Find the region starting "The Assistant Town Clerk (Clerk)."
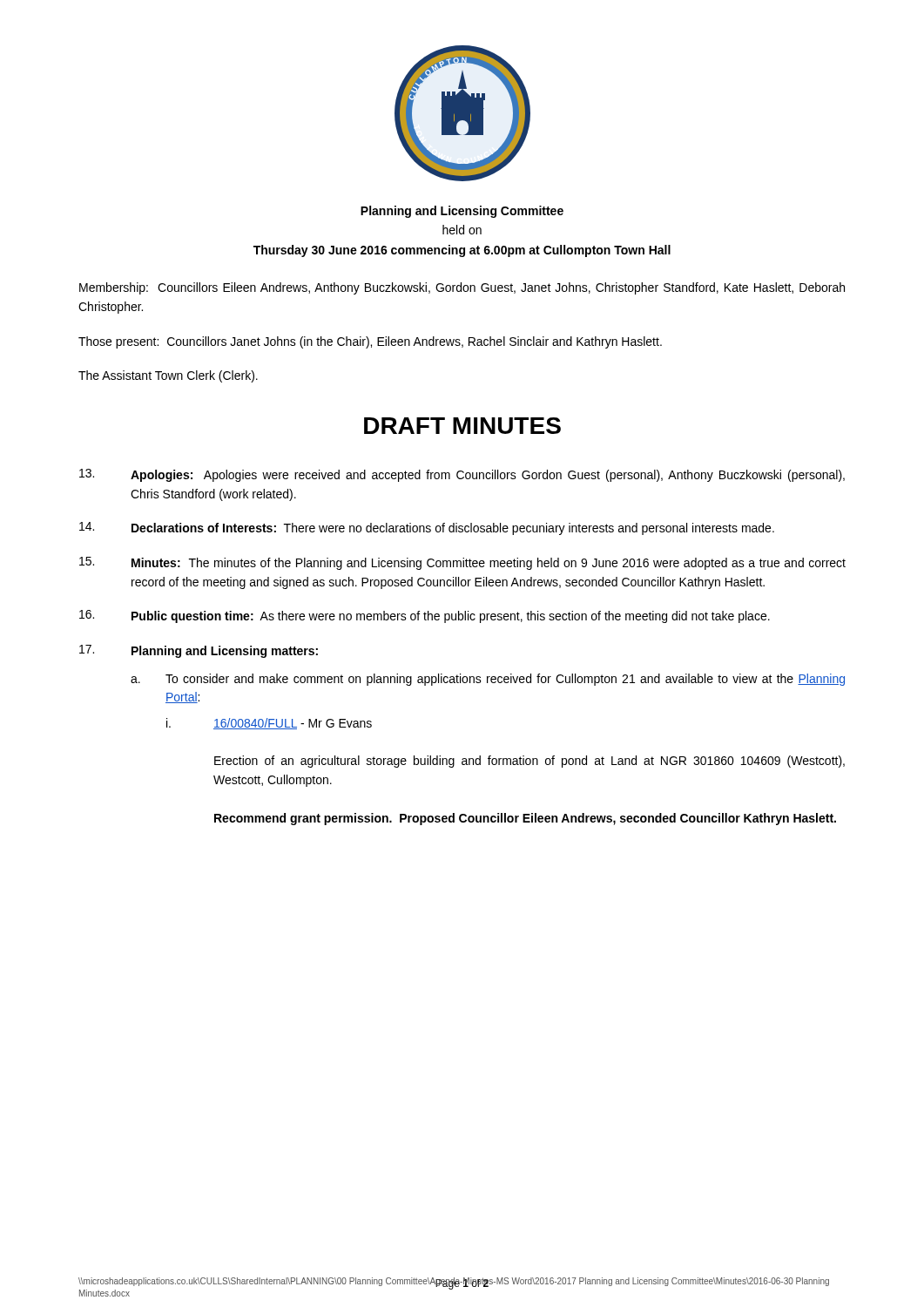Screen dimensions: 1307x924 click(x=168, y=376)
